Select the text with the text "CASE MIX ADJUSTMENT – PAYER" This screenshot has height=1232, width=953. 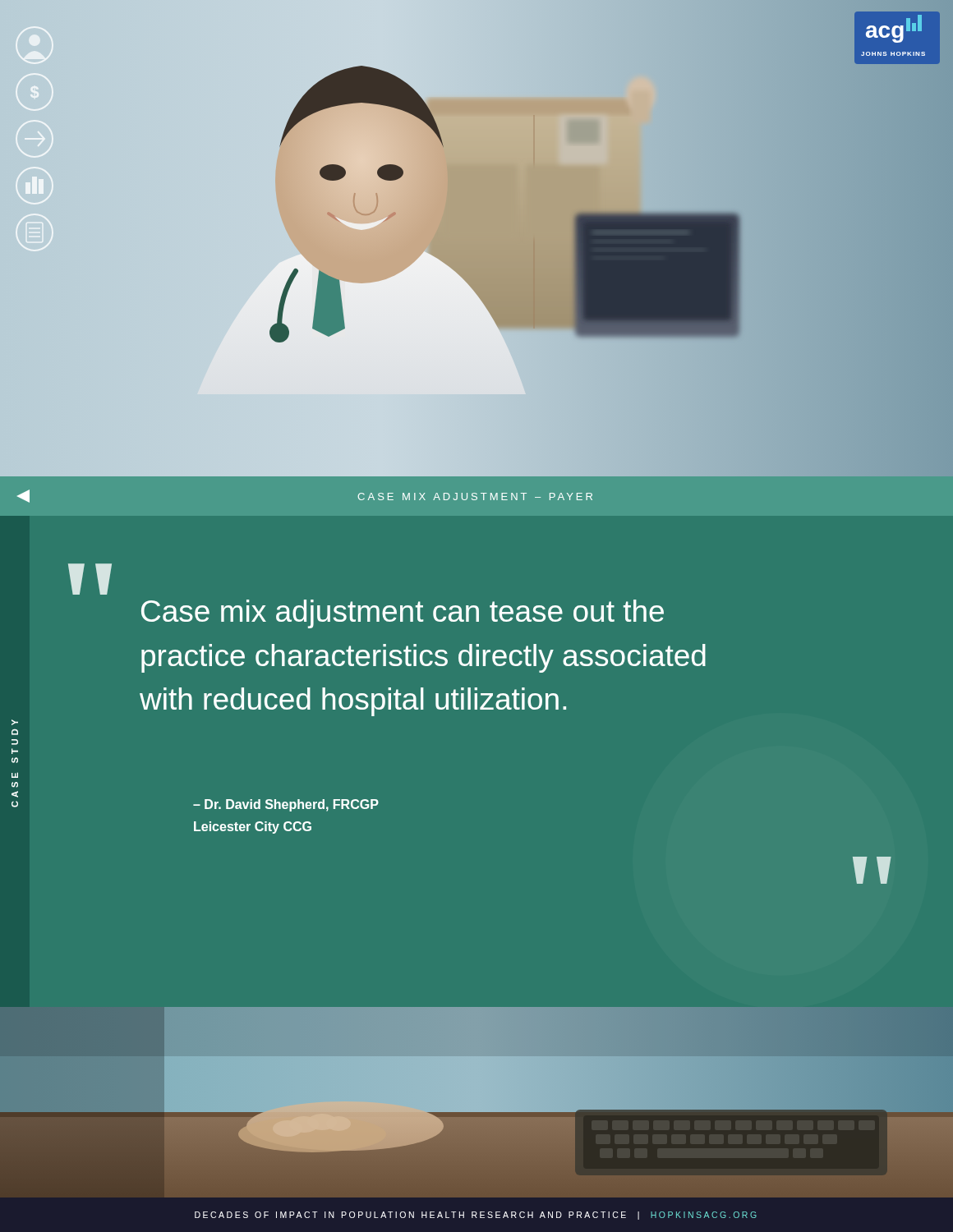click(x=476, y=496)
